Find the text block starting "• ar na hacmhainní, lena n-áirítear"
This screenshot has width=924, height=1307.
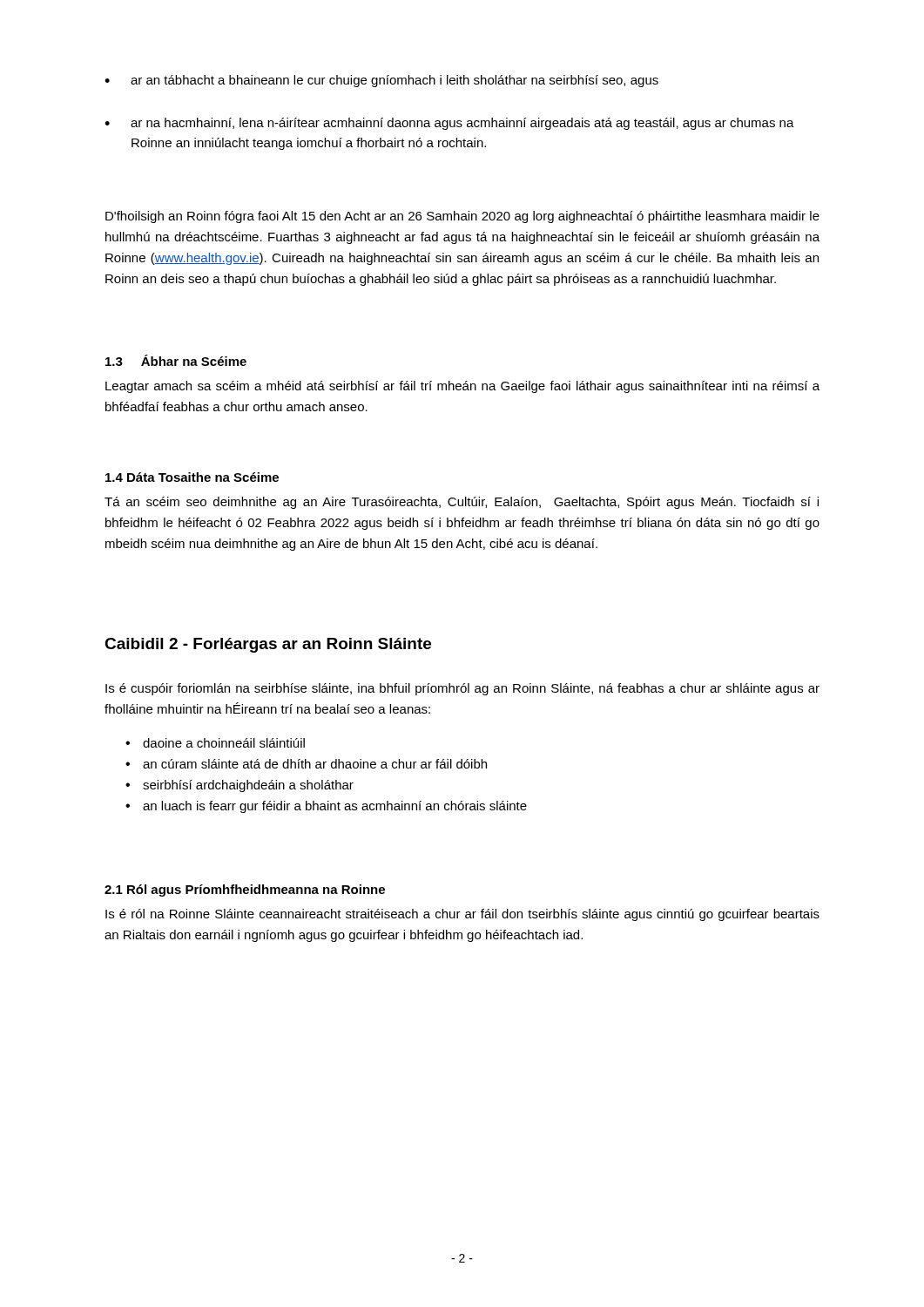pyautogui.click(x=462, y=133)
